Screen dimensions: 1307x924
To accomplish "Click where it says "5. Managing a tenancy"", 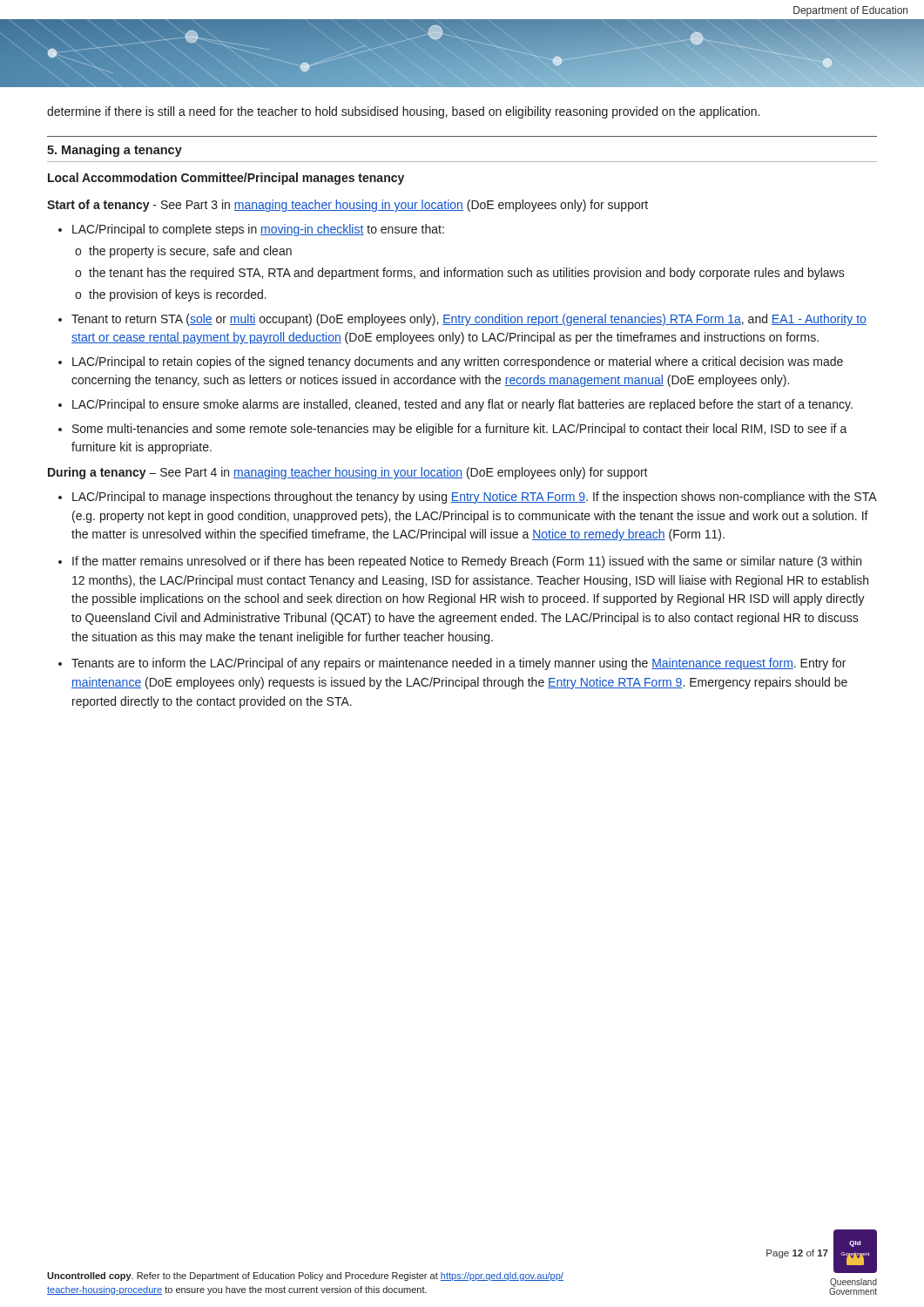I will point(115,151).
